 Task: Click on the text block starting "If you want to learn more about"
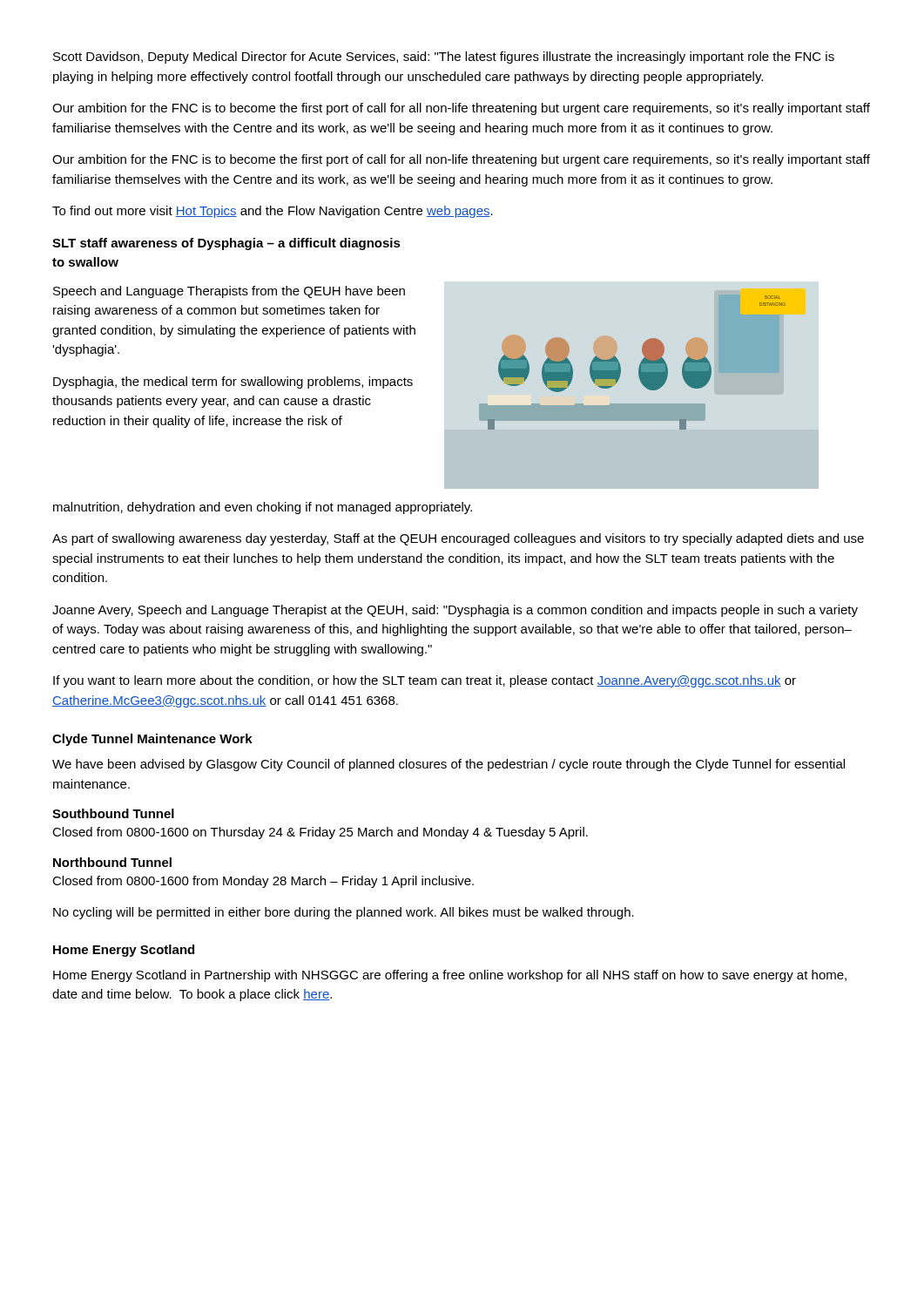[x=424, y=690]
